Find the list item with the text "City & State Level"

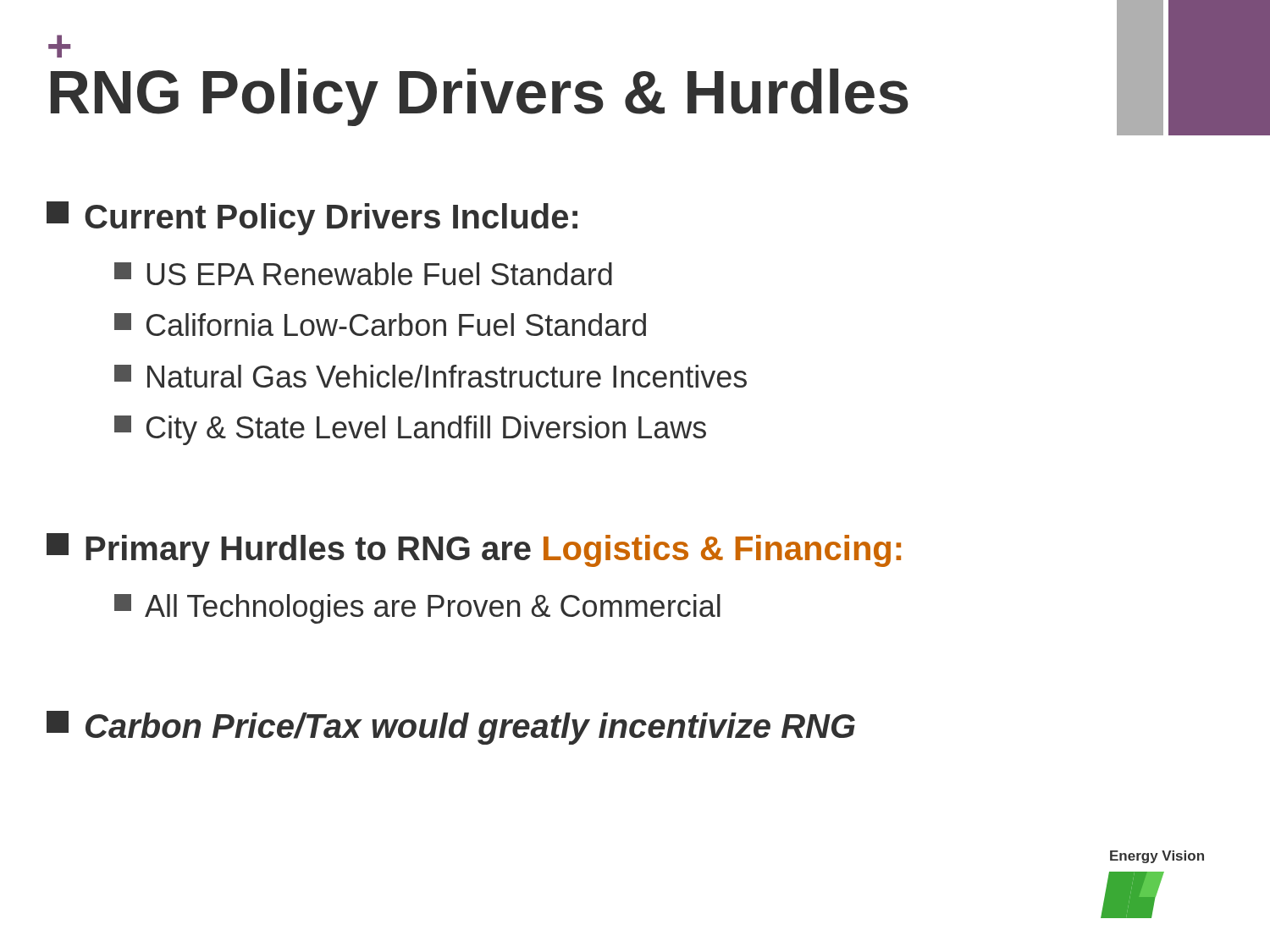tap(411, 428)
